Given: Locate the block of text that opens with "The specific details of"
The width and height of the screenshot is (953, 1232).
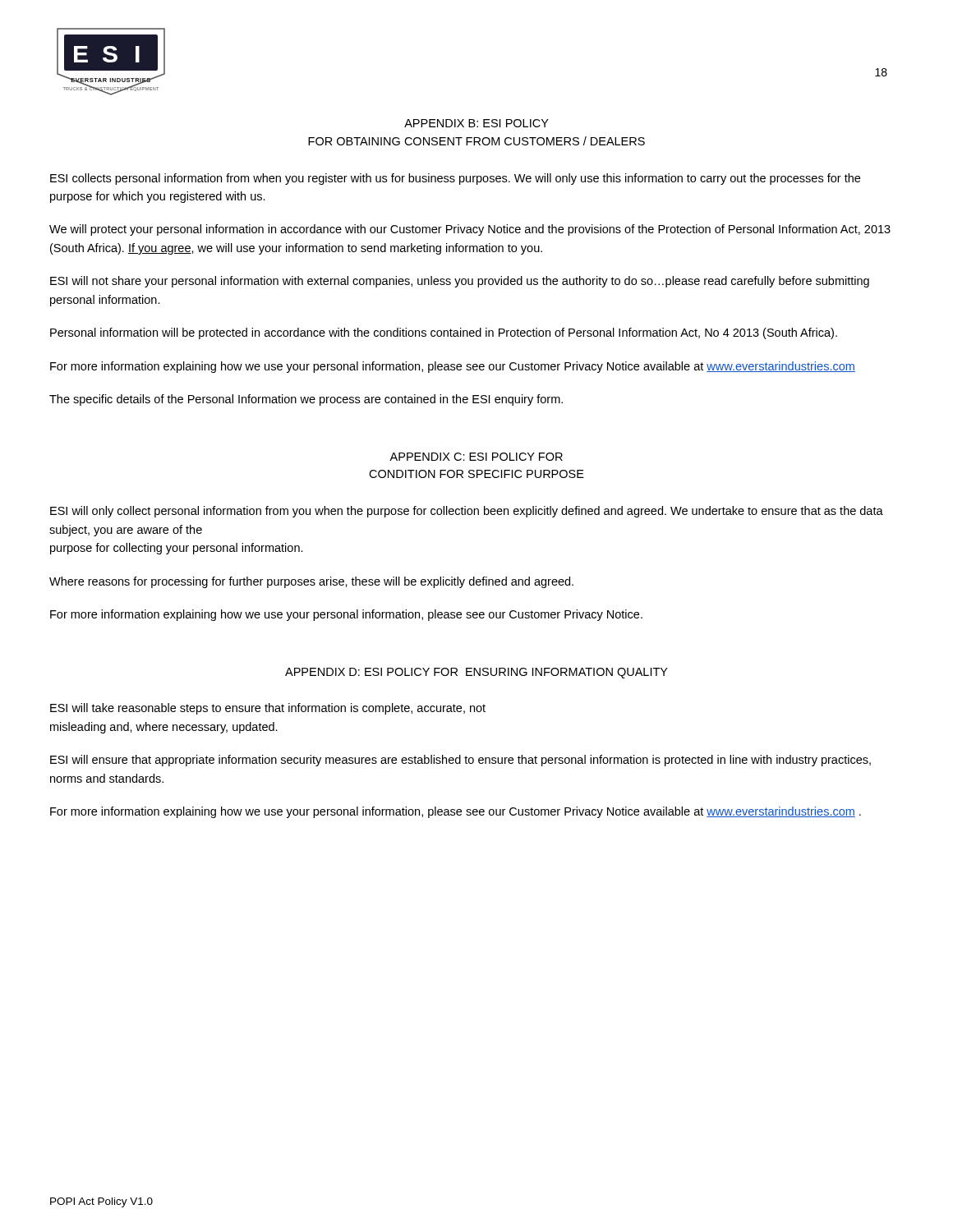Looking at the screenshot, I should tap(307, 399).
